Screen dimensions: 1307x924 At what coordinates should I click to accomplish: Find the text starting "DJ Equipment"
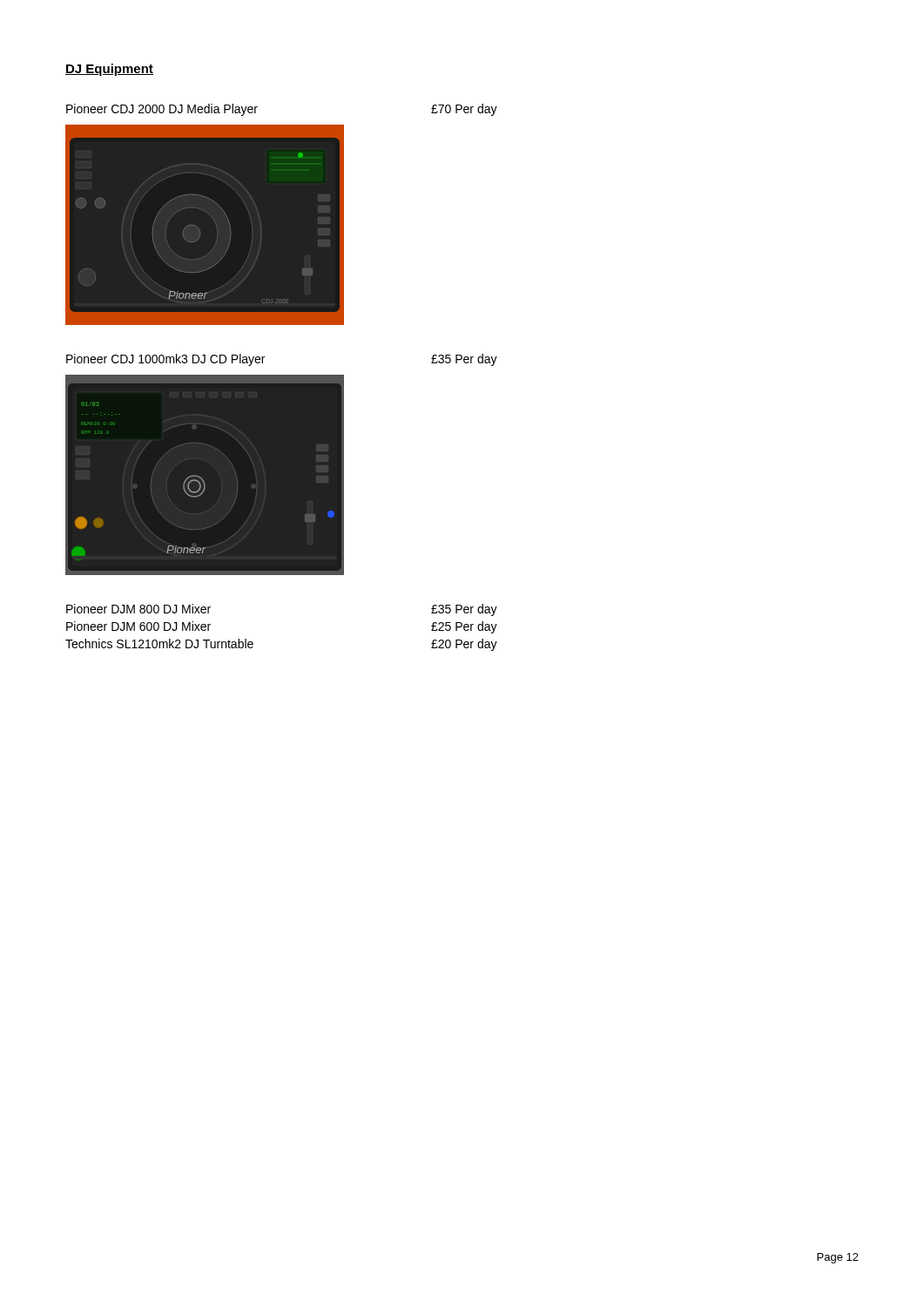109,68
